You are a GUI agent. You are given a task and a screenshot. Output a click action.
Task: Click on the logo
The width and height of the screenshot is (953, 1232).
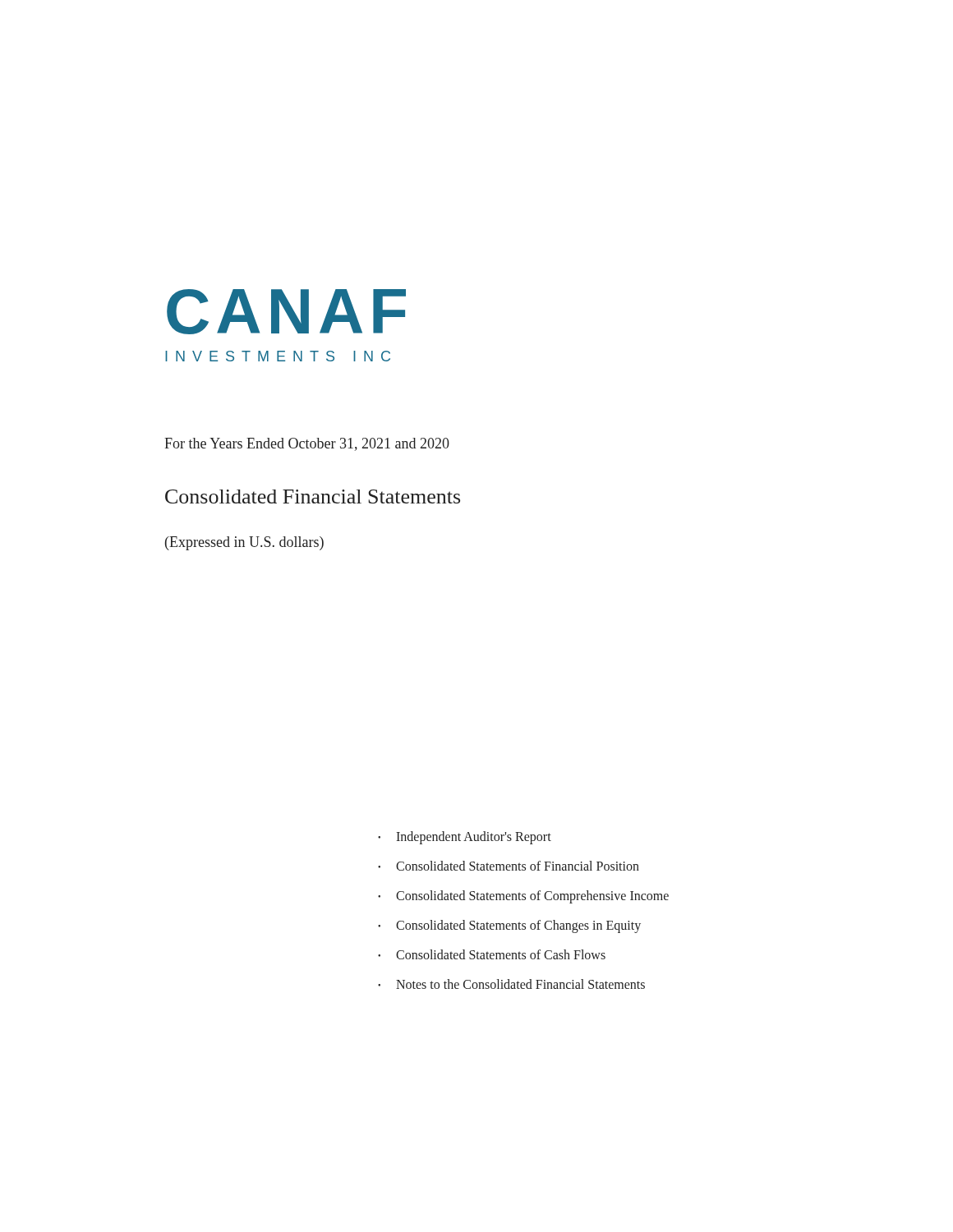pyautogui.click(x=329, y=322)
